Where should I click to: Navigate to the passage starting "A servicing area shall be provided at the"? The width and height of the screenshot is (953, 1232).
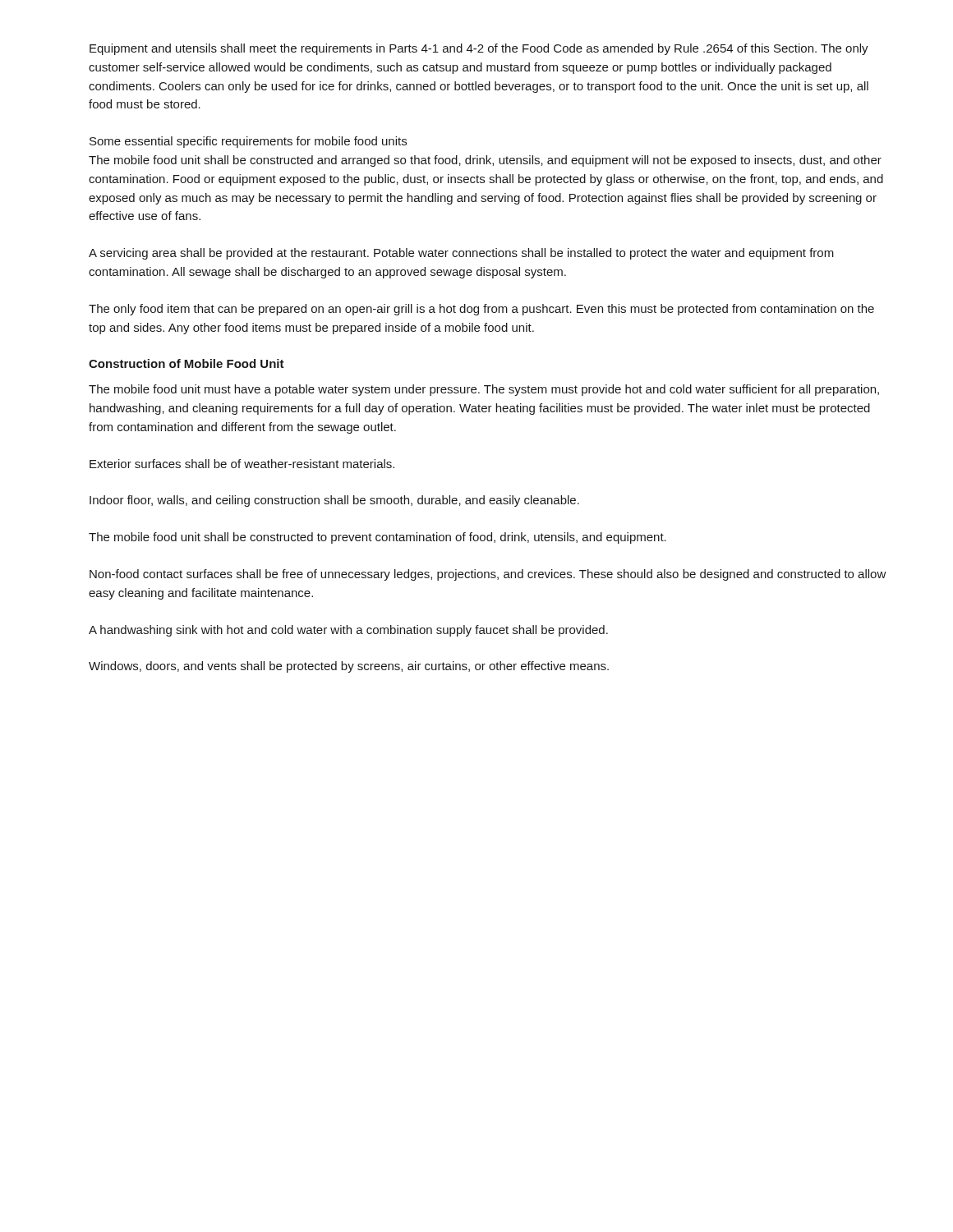tap(461, 262)
